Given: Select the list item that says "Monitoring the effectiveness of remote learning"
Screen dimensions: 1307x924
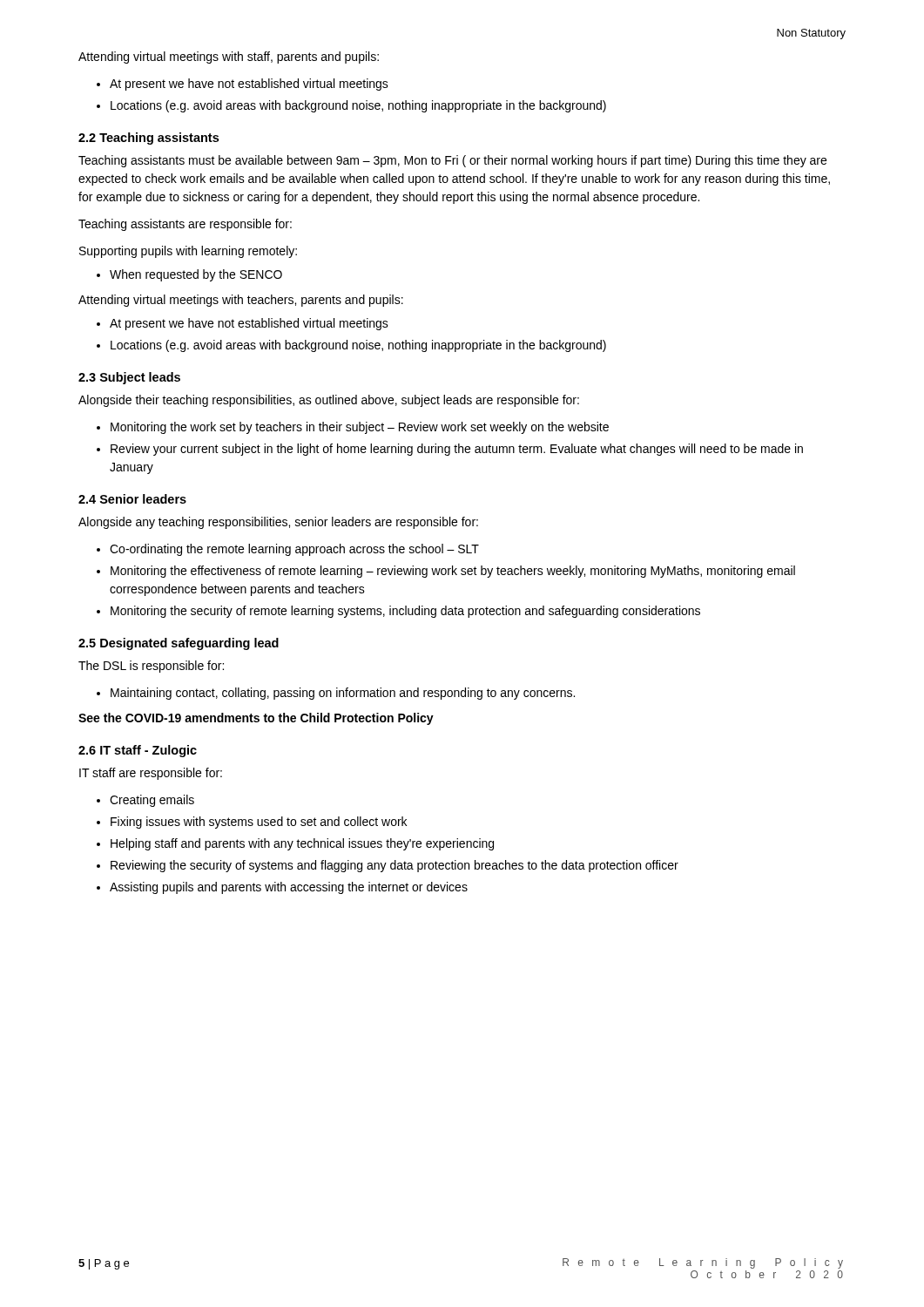Looking at the screenshot, I should point(453,580).
